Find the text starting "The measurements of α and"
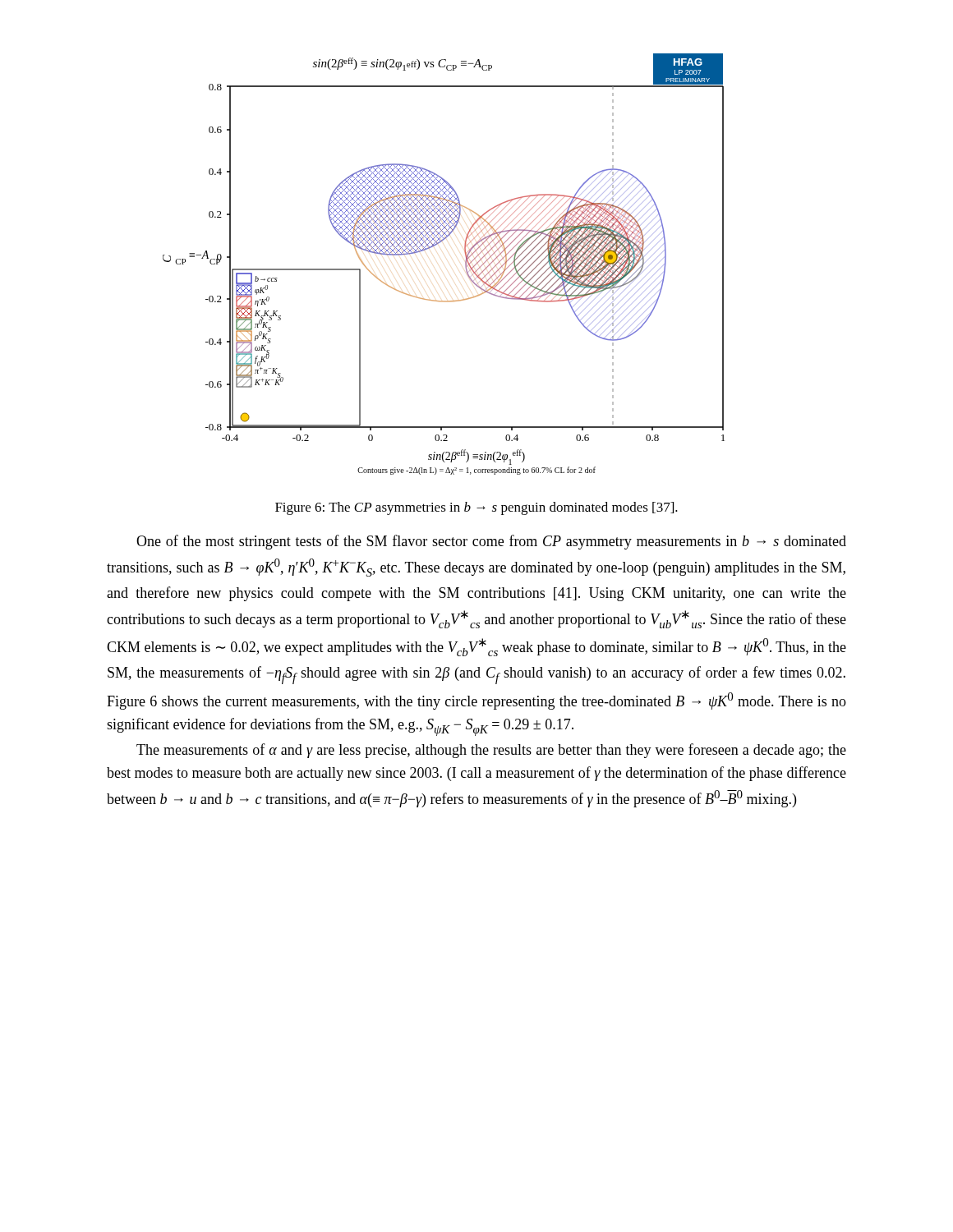The height and width of the screenshot is (1232, 953). pyautogui.click(x=476, y=775)
